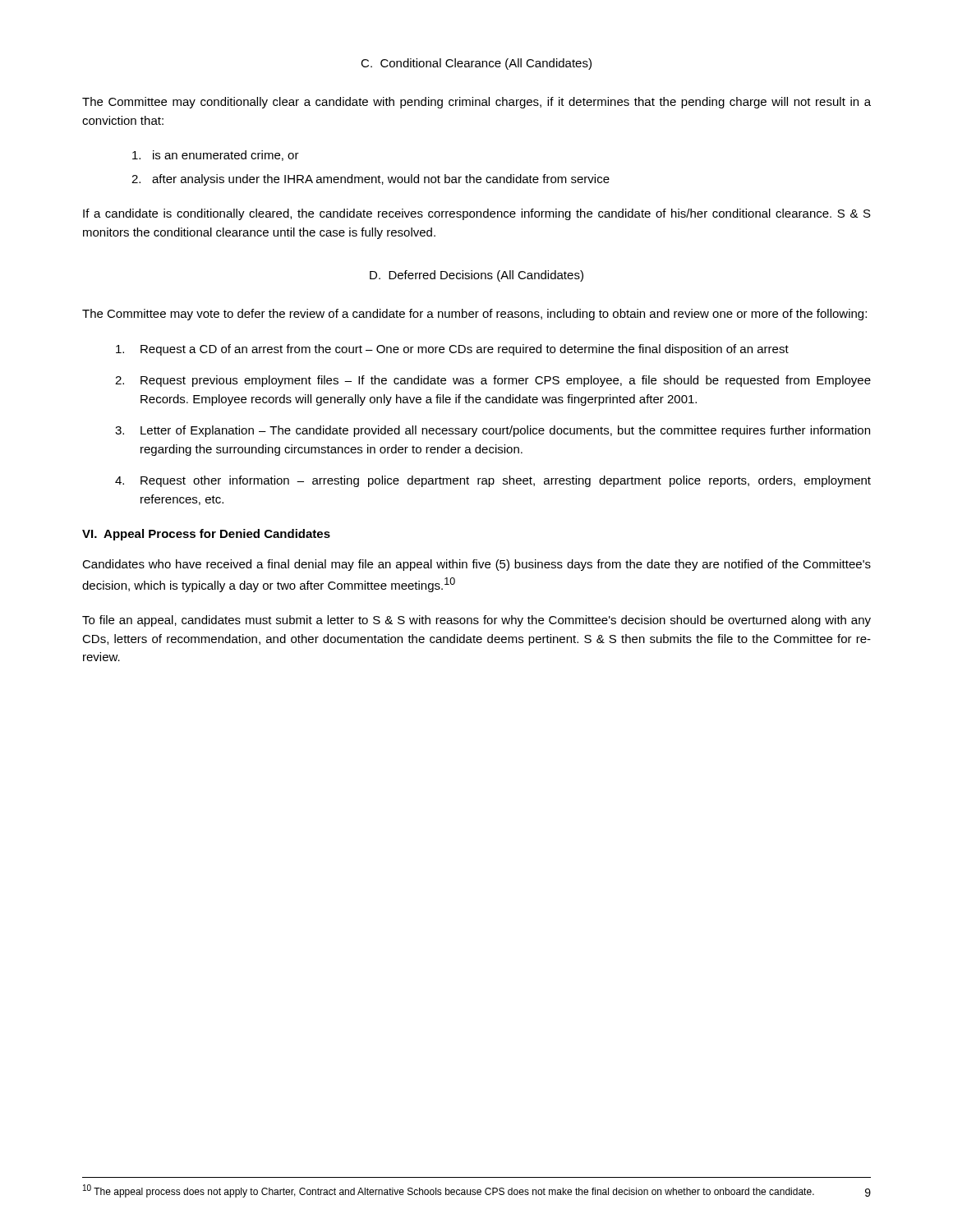This screenshot has width=953, height=1232.
Task: Find the list item containing "2. Request previous employment"
Action: [x=493, y=390]
